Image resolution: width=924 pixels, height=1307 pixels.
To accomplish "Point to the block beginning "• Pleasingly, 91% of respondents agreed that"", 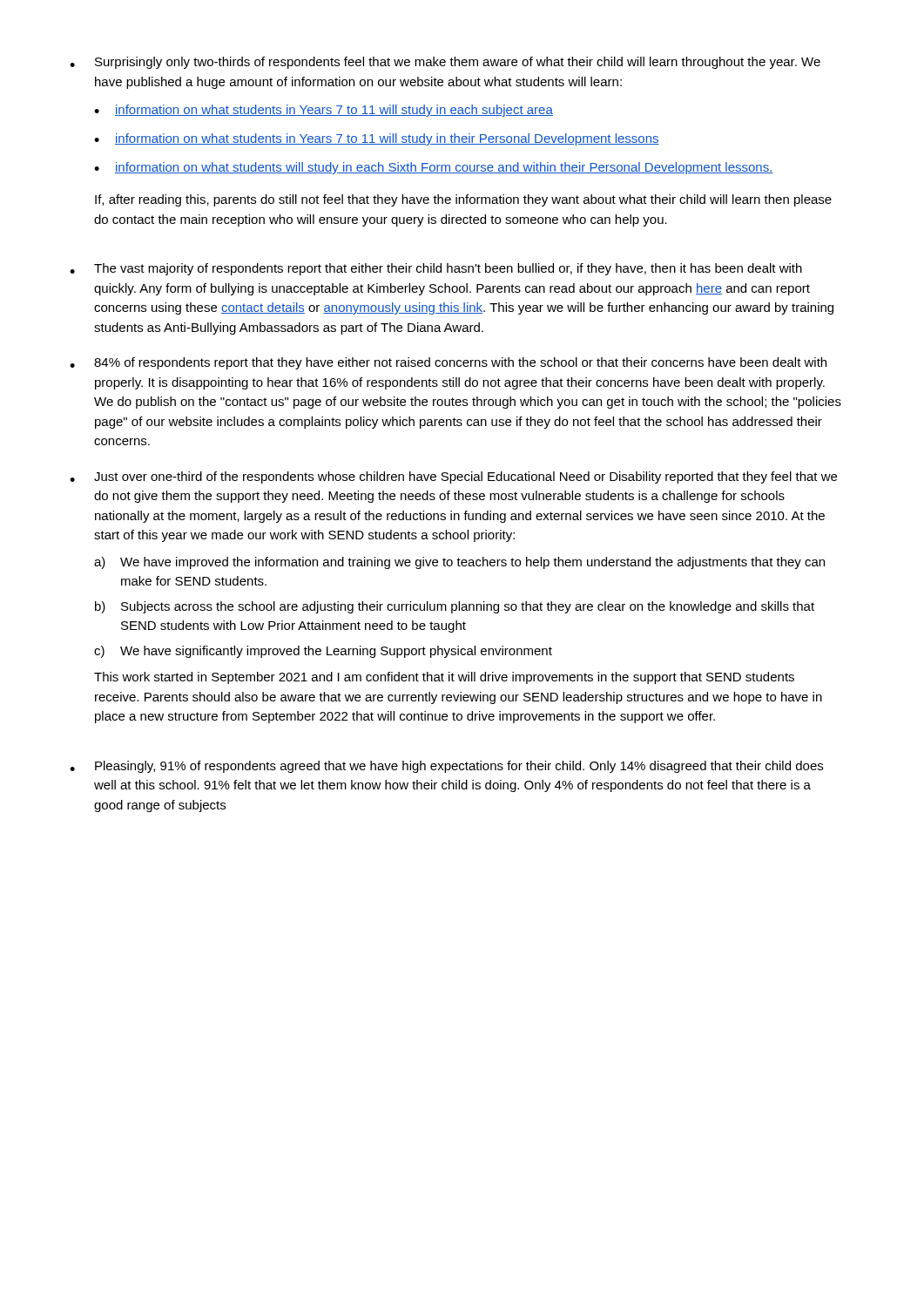I will pos(455,785).
